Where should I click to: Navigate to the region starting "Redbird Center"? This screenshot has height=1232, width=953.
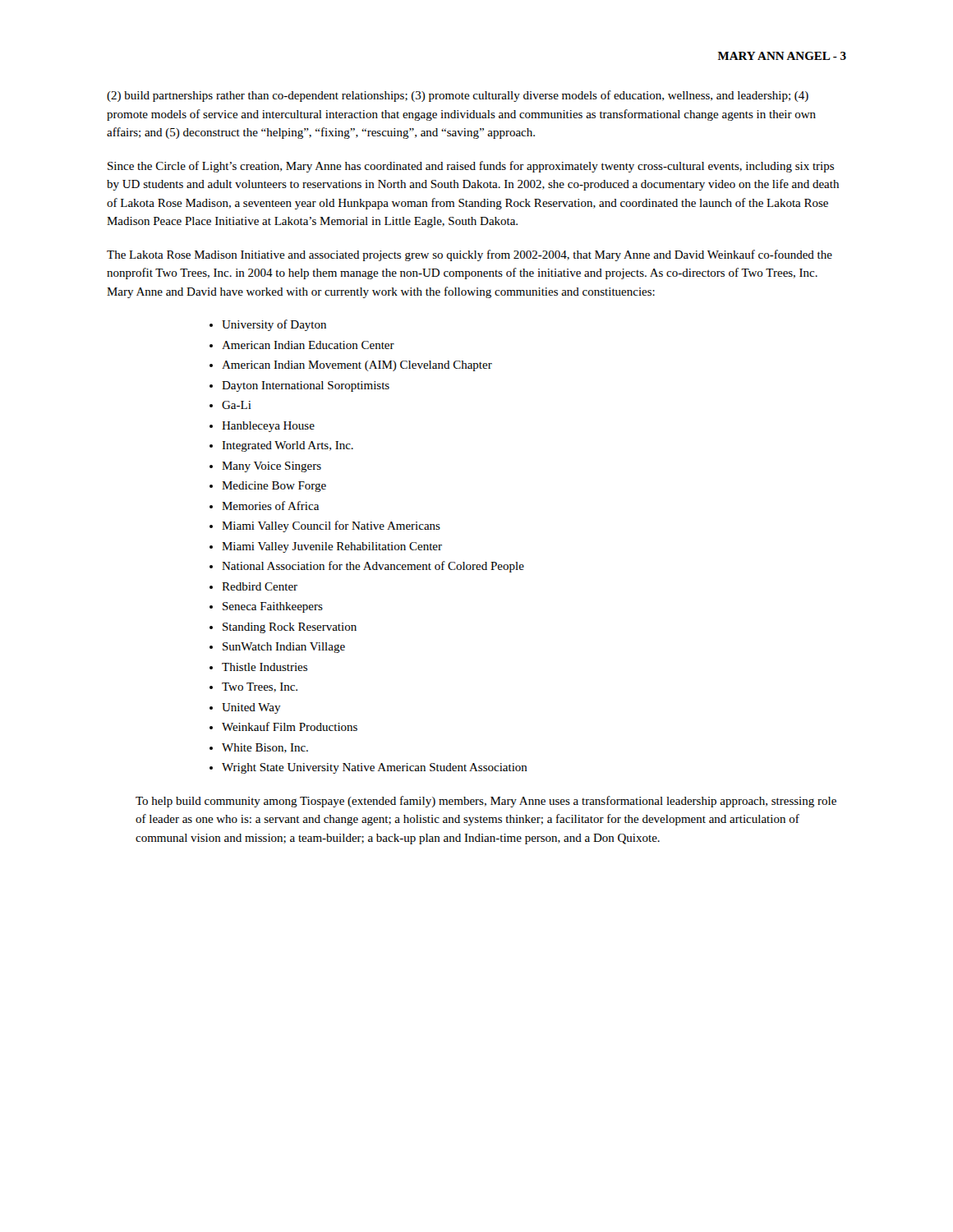[260, 586]
